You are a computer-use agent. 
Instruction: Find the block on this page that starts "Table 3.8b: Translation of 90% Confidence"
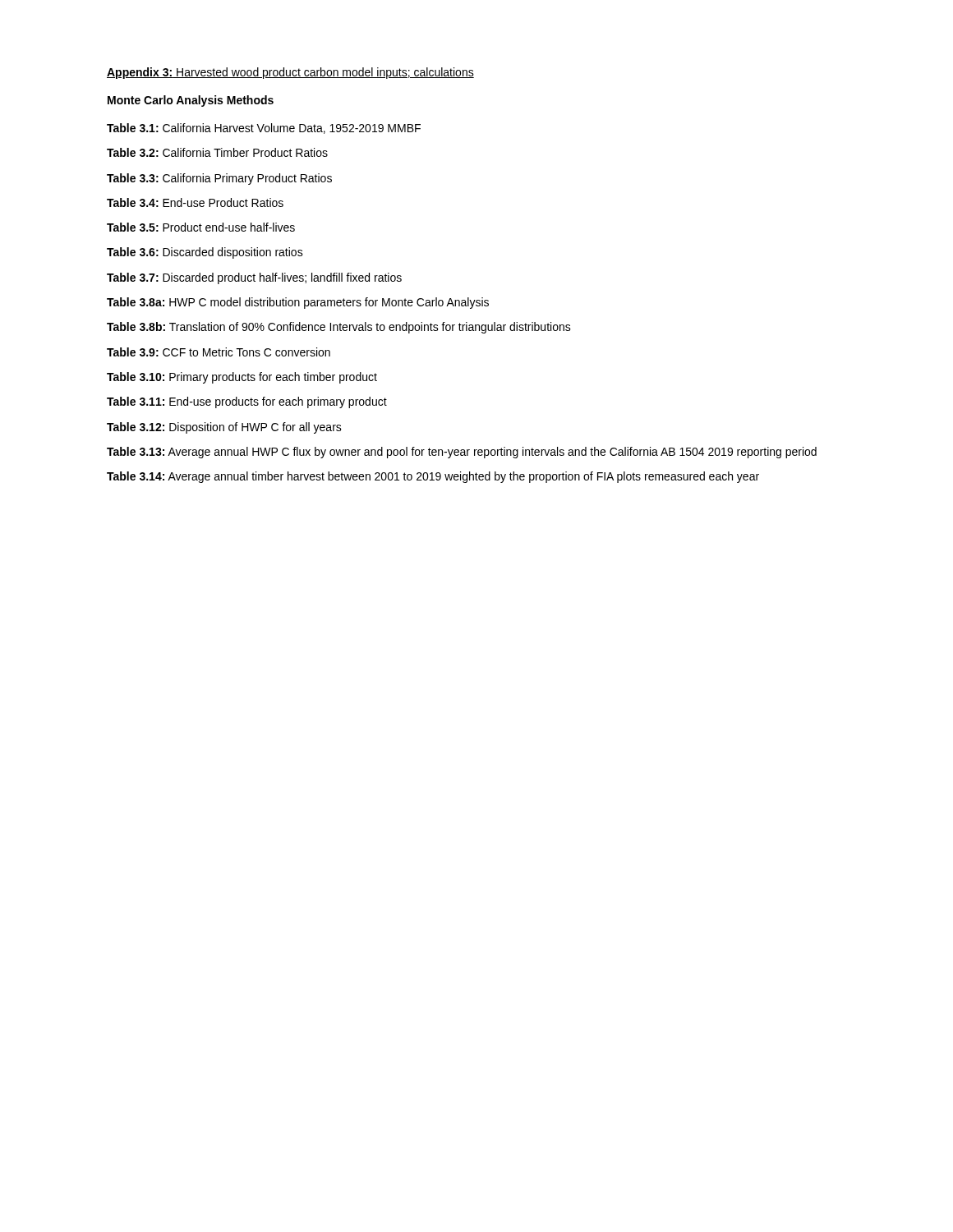click(339, 327)
